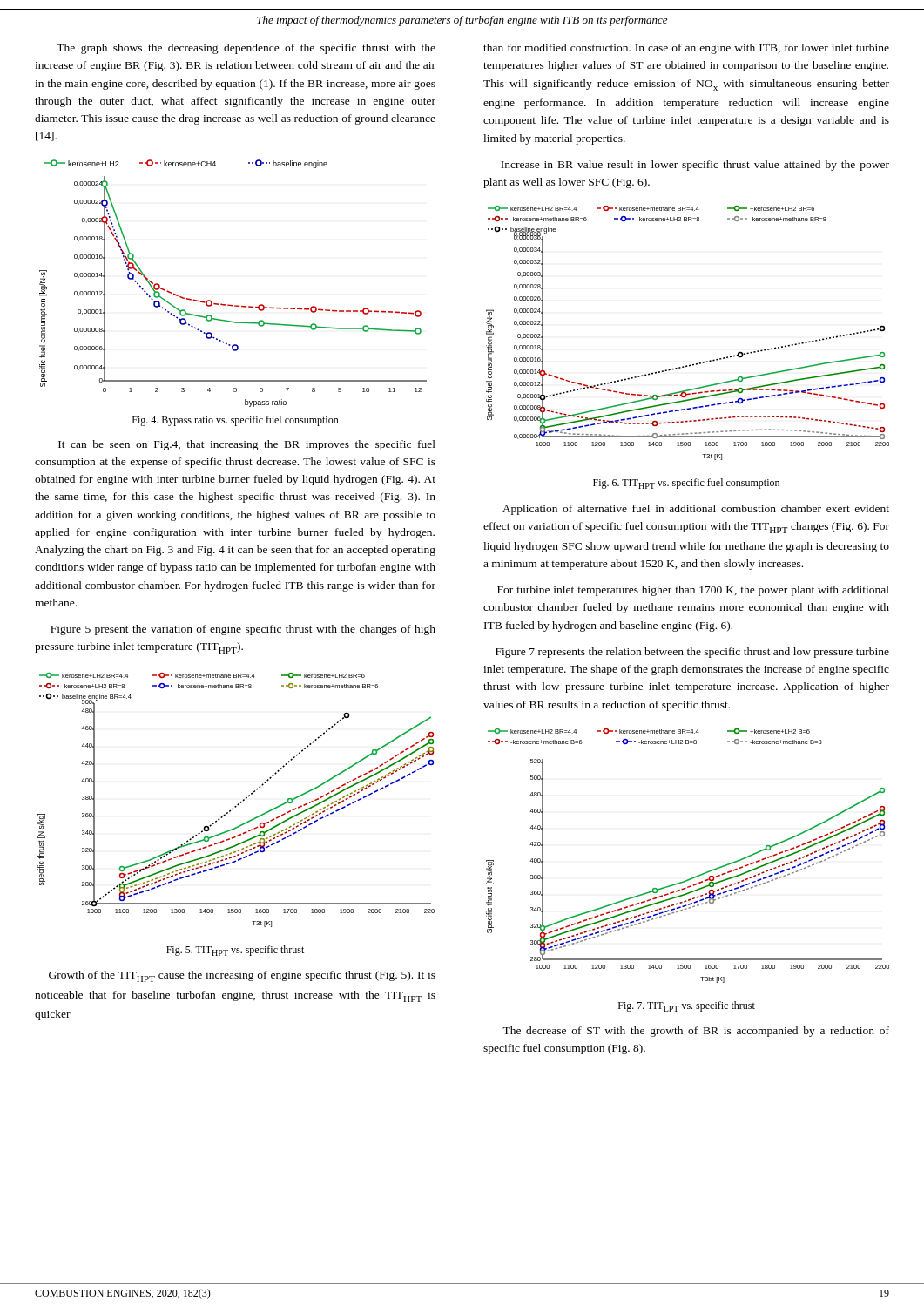Screen dimensions: 1307x924
Task: Locate the region starting "The decrease of ST"
Action: (x=686, y=1039)
